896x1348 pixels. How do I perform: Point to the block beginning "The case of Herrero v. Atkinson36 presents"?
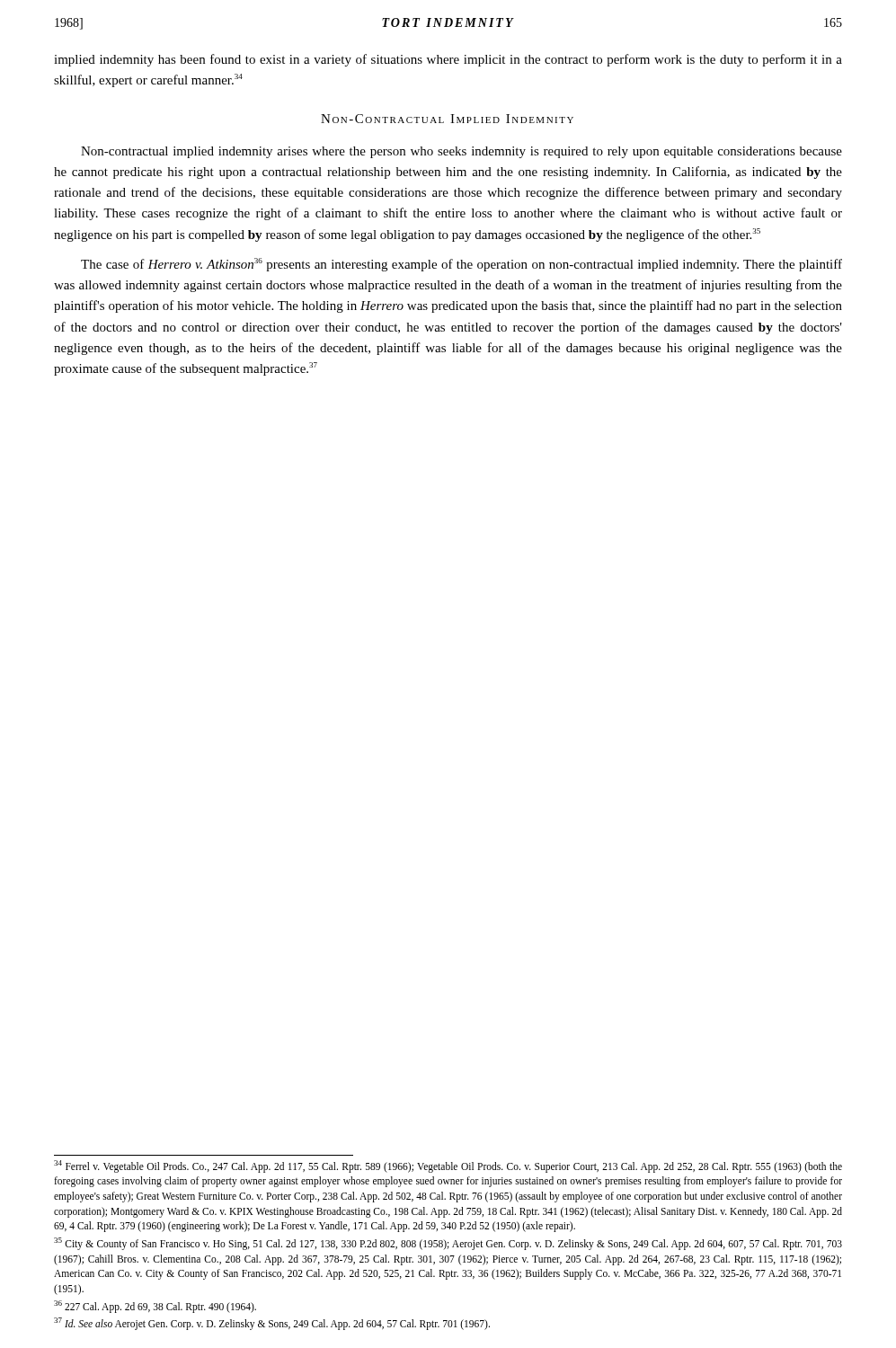(448, 316)
